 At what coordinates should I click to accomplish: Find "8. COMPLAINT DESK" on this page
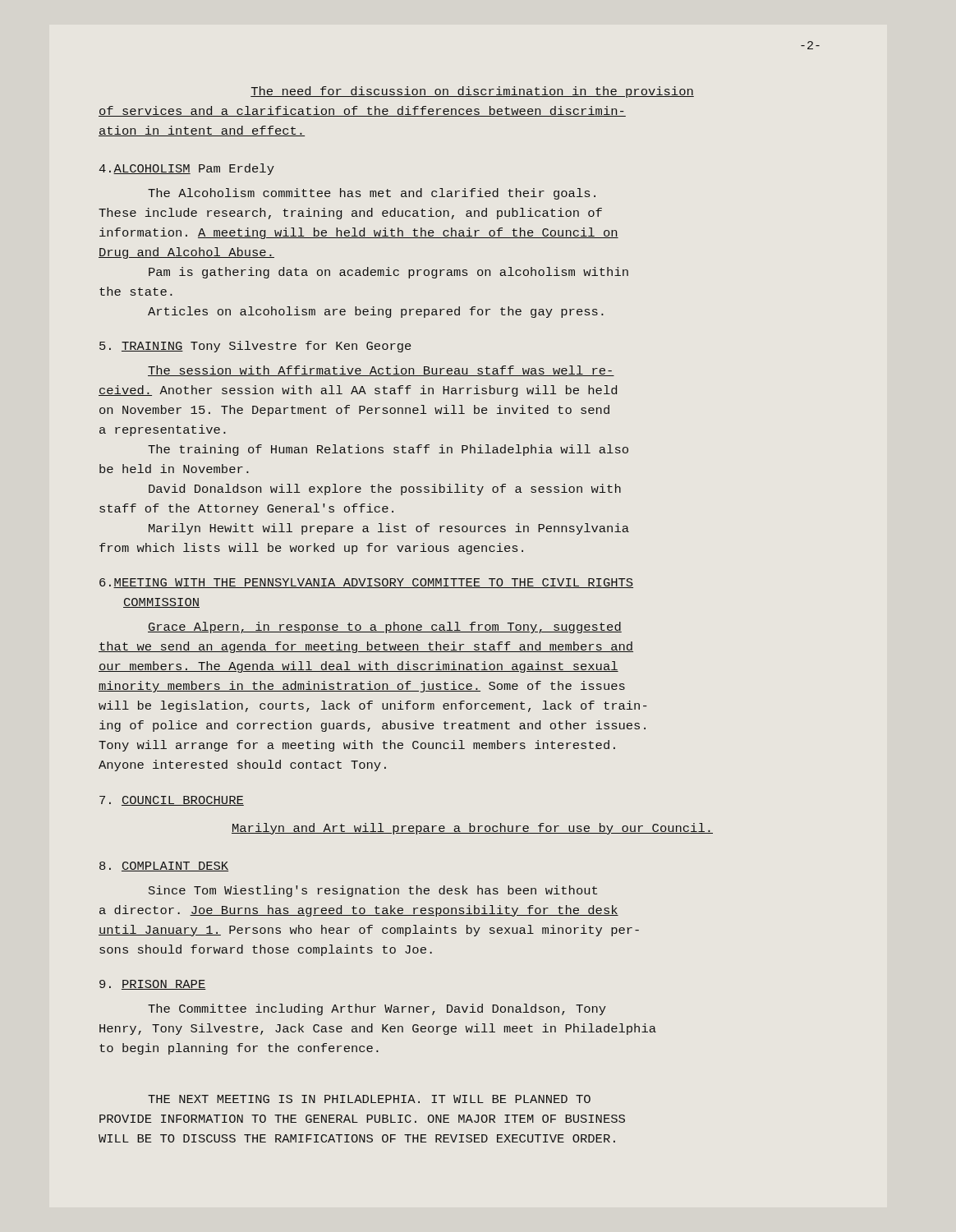164,867
